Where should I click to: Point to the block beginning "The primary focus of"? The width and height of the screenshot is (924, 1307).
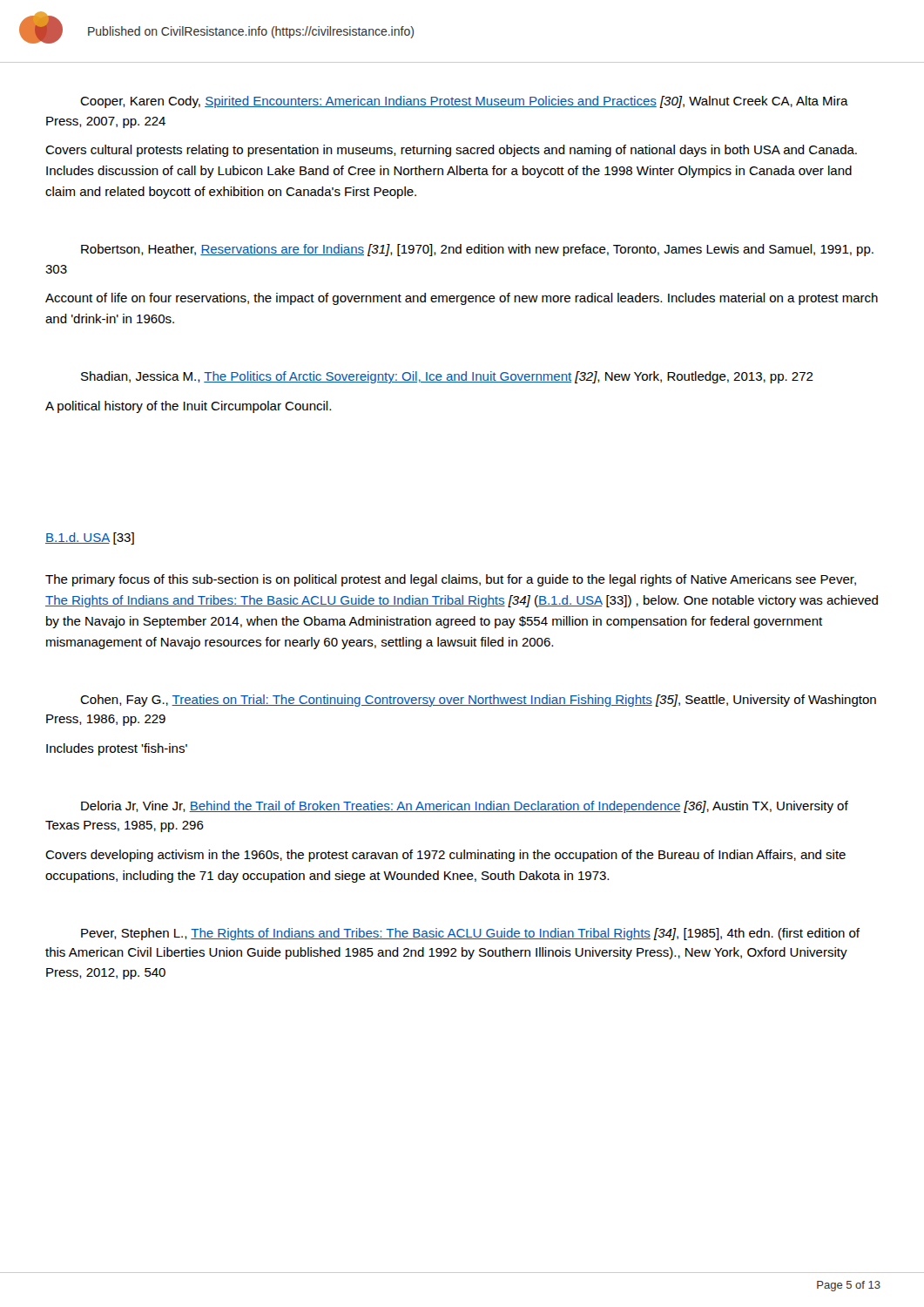[x=462, y=610]
